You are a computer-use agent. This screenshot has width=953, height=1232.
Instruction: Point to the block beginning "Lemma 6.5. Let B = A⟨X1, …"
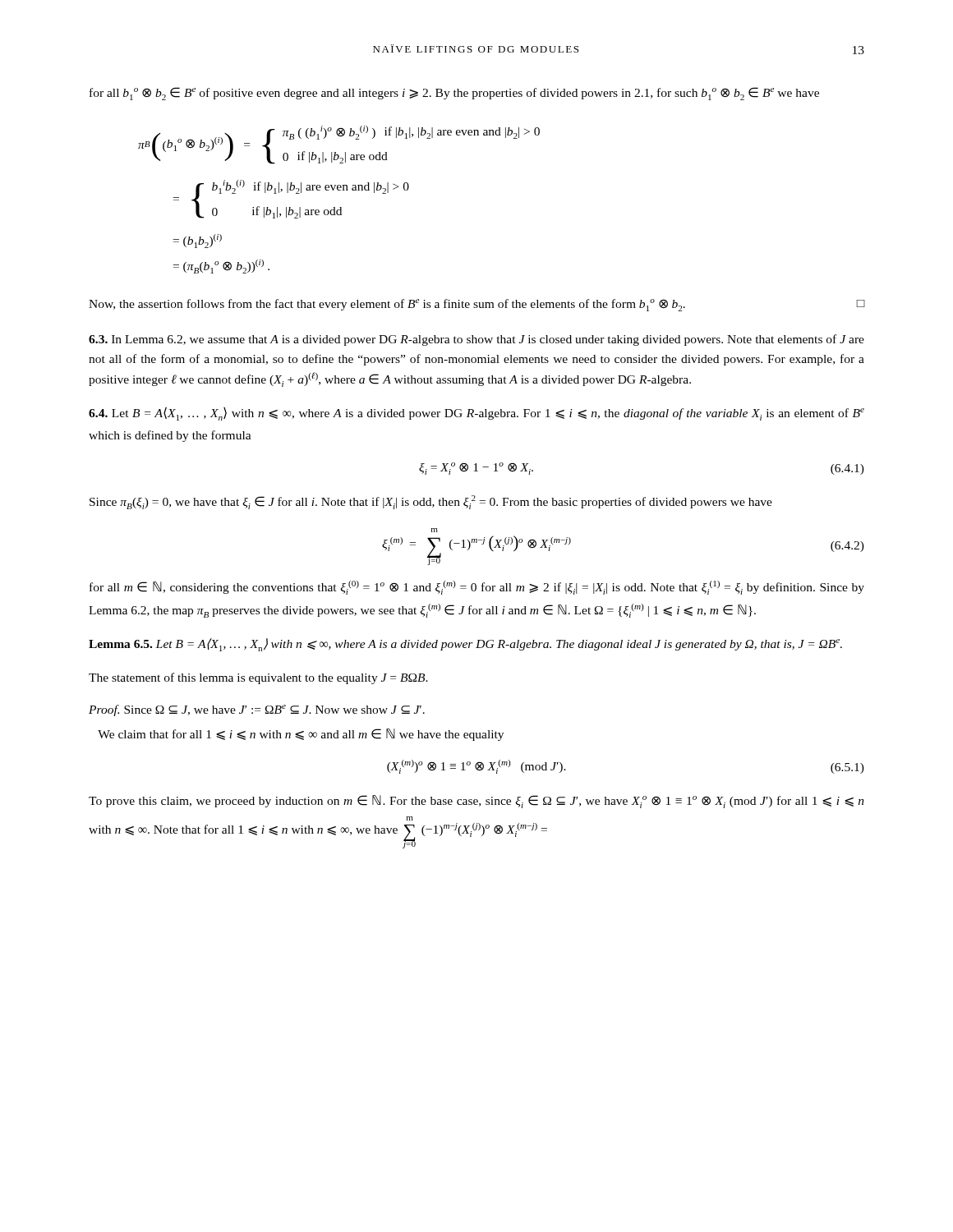[466, 644]
